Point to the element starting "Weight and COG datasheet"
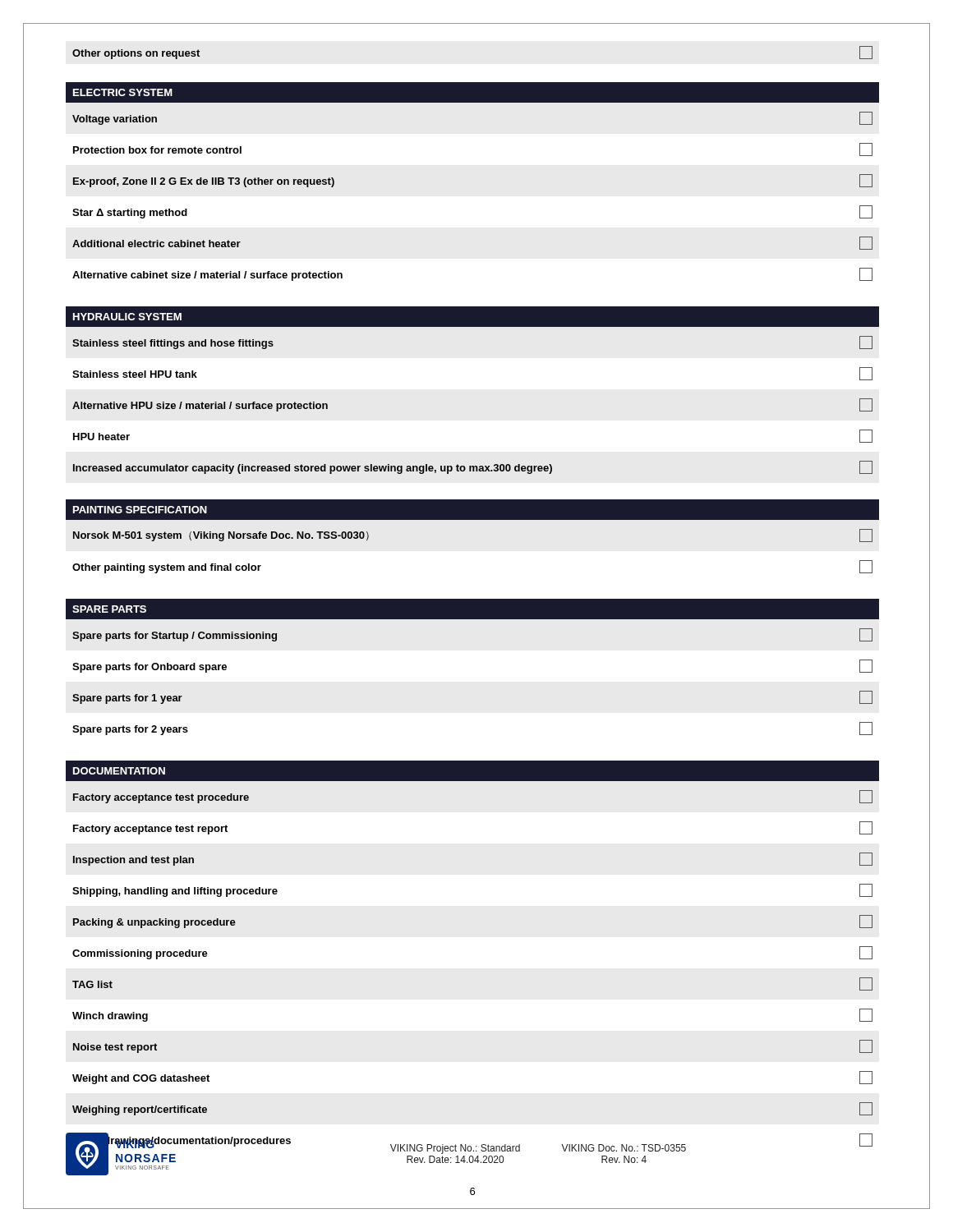This screenshot has height=1232, width=953. [x=147, y=1077]
